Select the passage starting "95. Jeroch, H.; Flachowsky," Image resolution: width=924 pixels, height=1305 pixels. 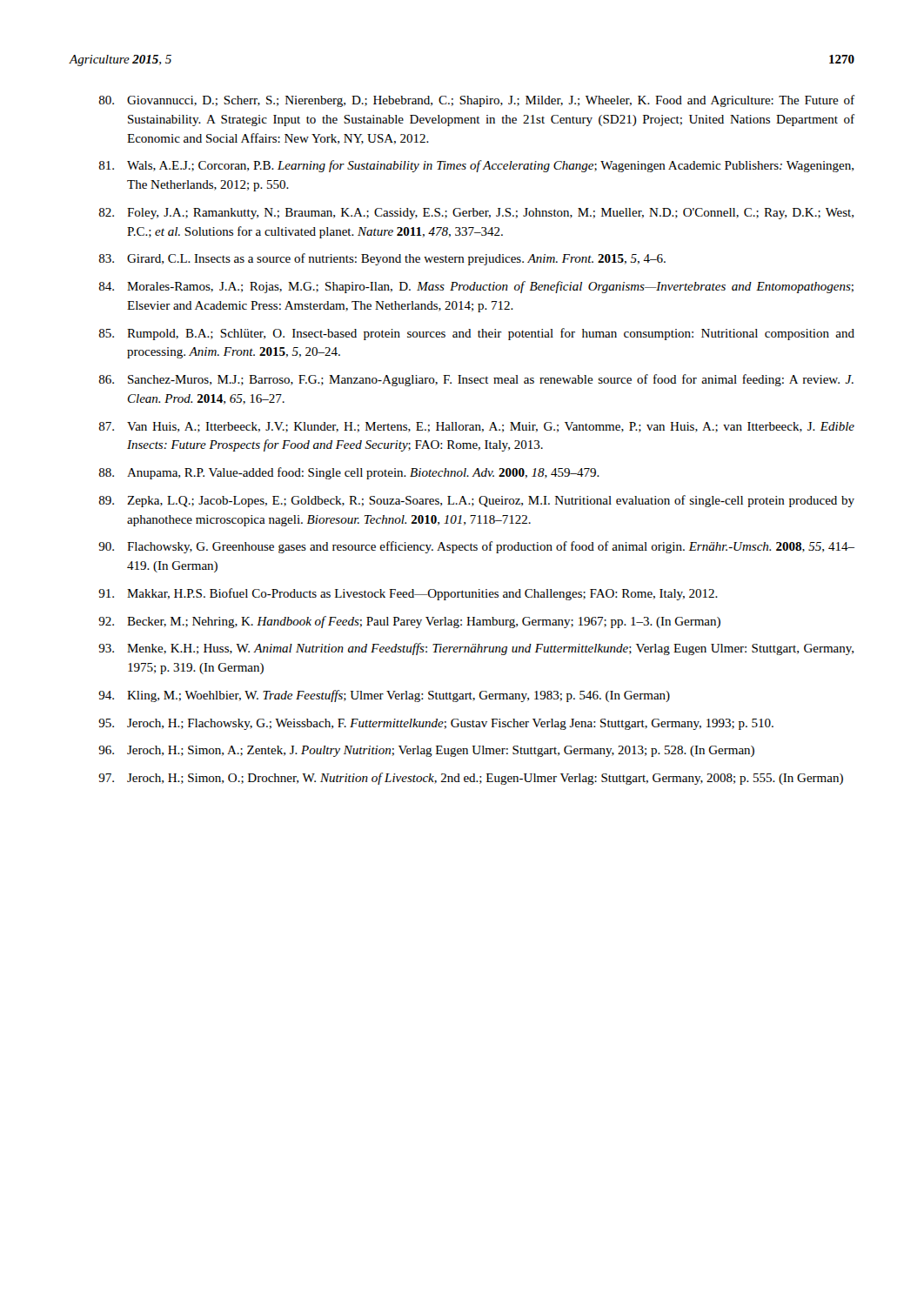point(462,723)
